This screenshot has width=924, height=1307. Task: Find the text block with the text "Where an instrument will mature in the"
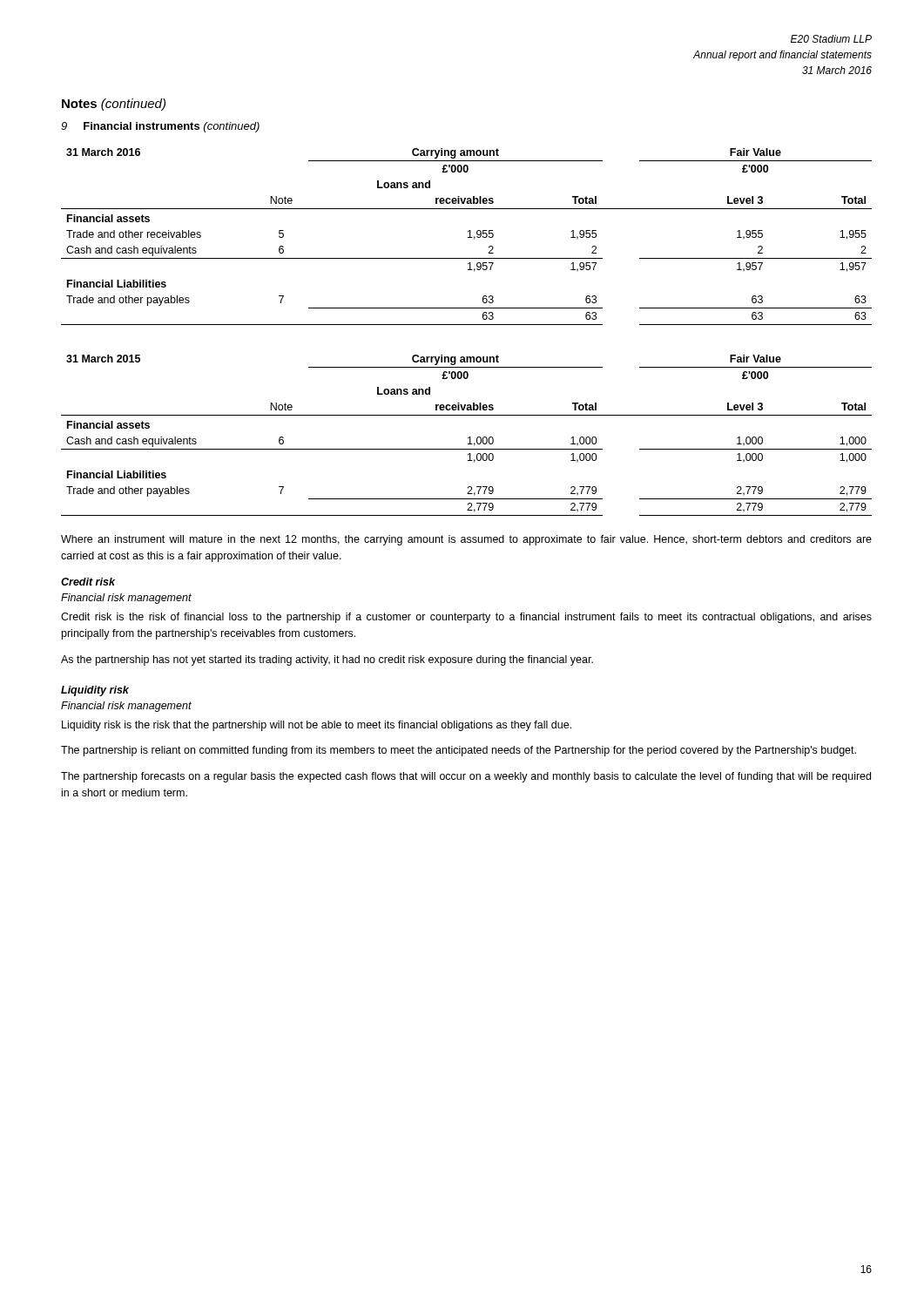[466, 548]
